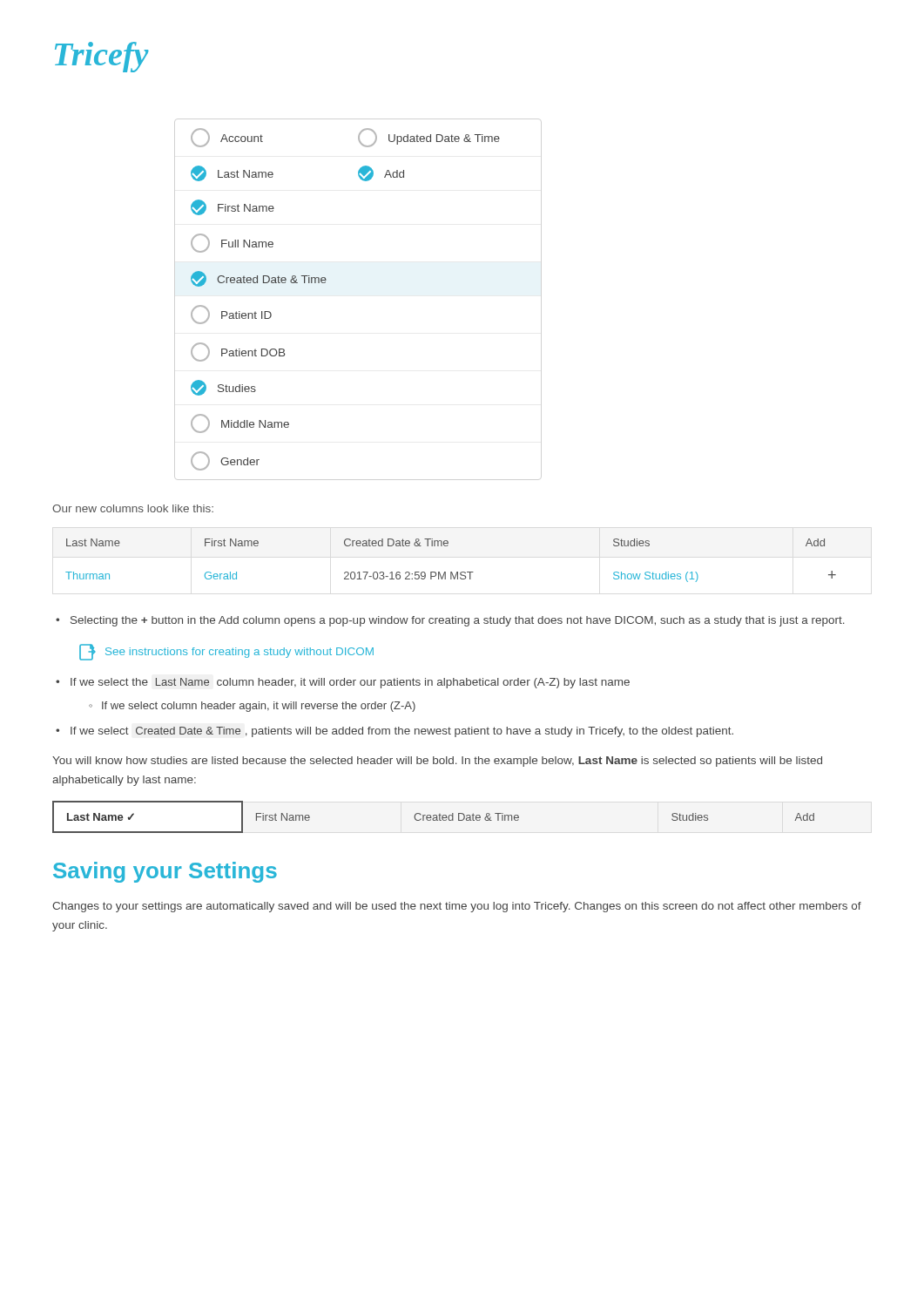
Task: Select the text block that says "You will know how studies"
Action: [x=462, y=770]
